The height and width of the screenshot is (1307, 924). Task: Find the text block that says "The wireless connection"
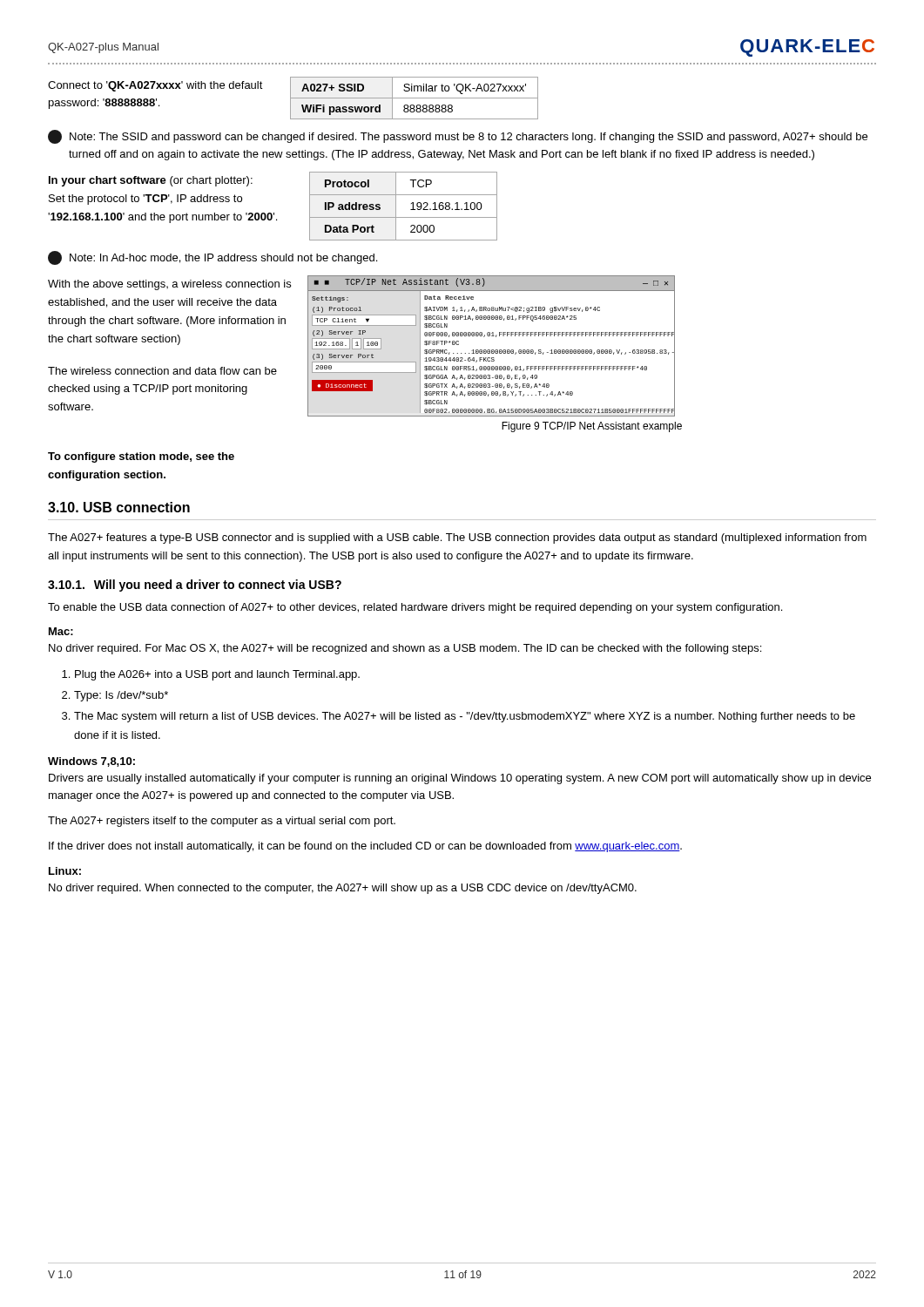162,389
